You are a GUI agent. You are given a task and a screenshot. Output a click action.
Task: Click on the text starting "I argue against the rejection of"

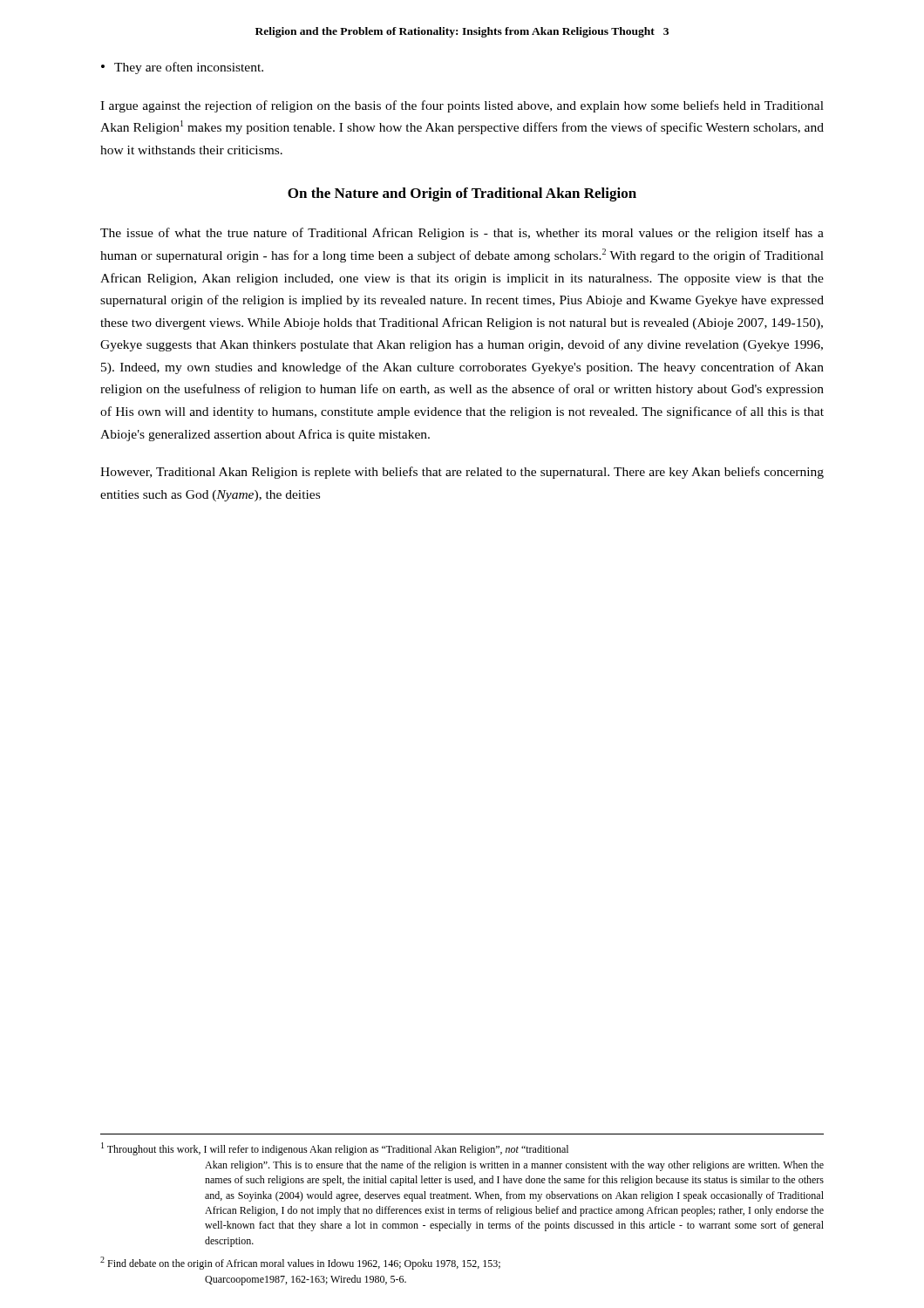[x=462, y=127]
